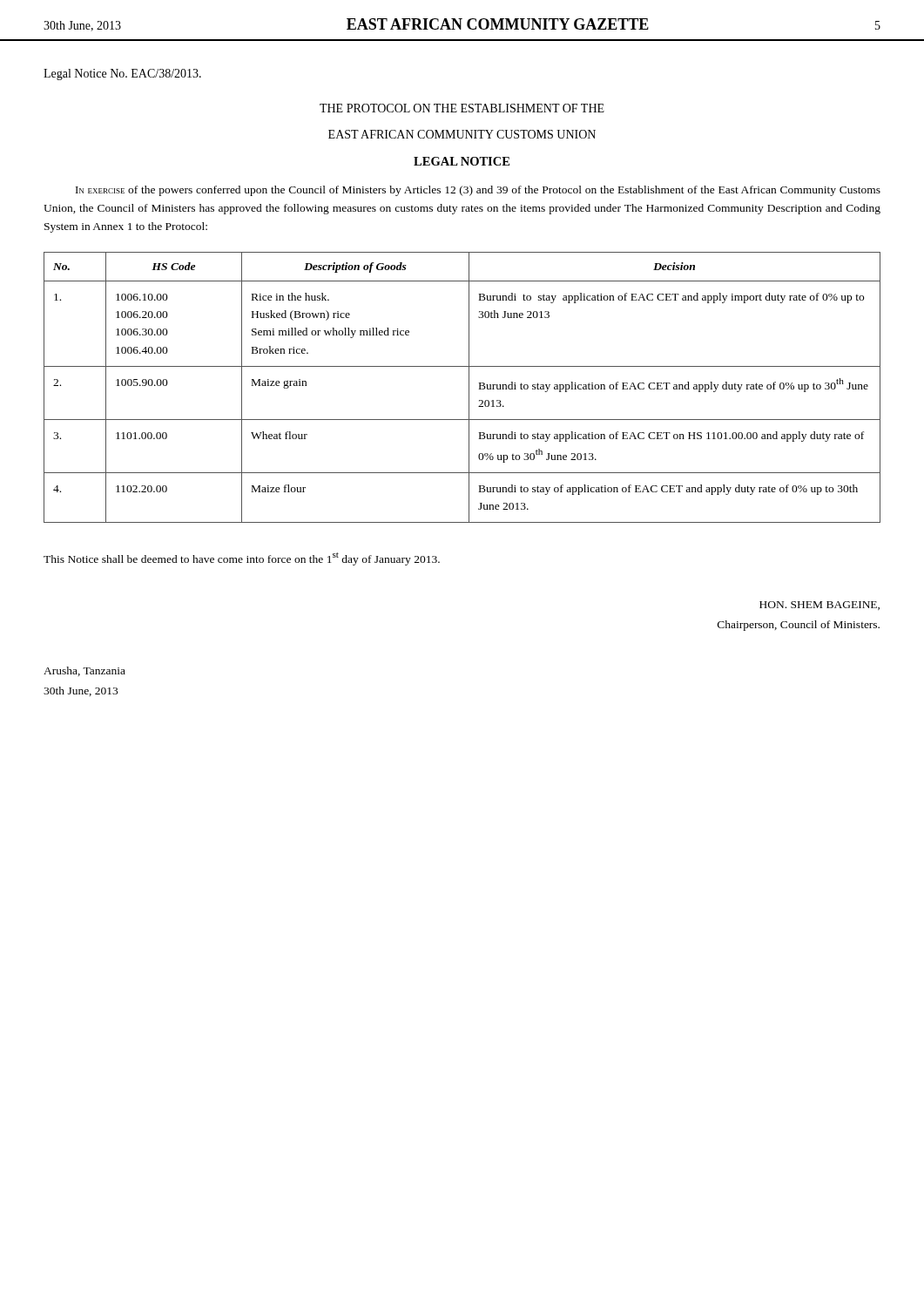924x1307 pixels.
Task: Where is the title that starts "THE PROTOCOL ON THE"?
Action: click(462, 122)
